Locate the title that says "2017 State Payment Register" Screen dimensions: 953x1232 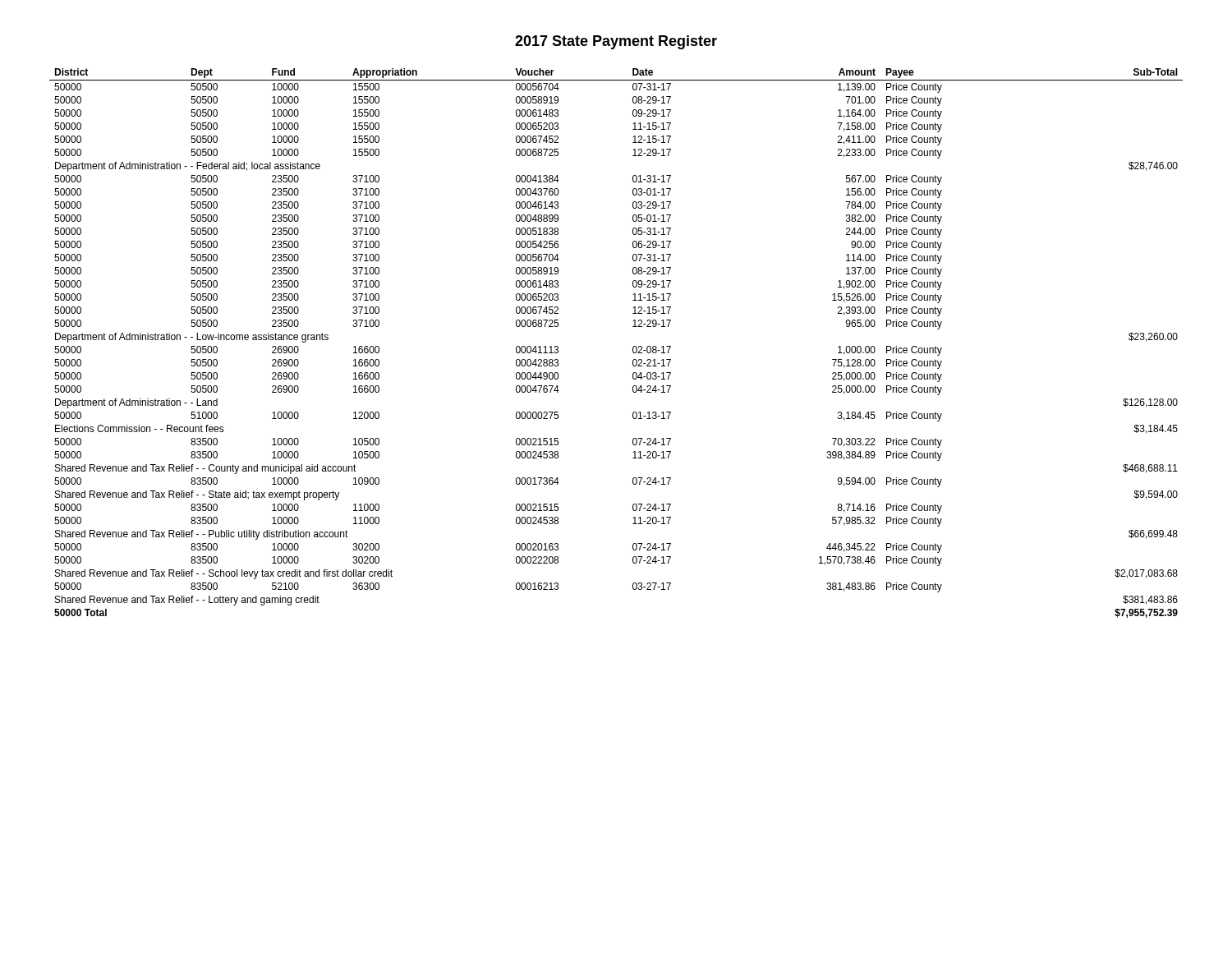point(616,42)
